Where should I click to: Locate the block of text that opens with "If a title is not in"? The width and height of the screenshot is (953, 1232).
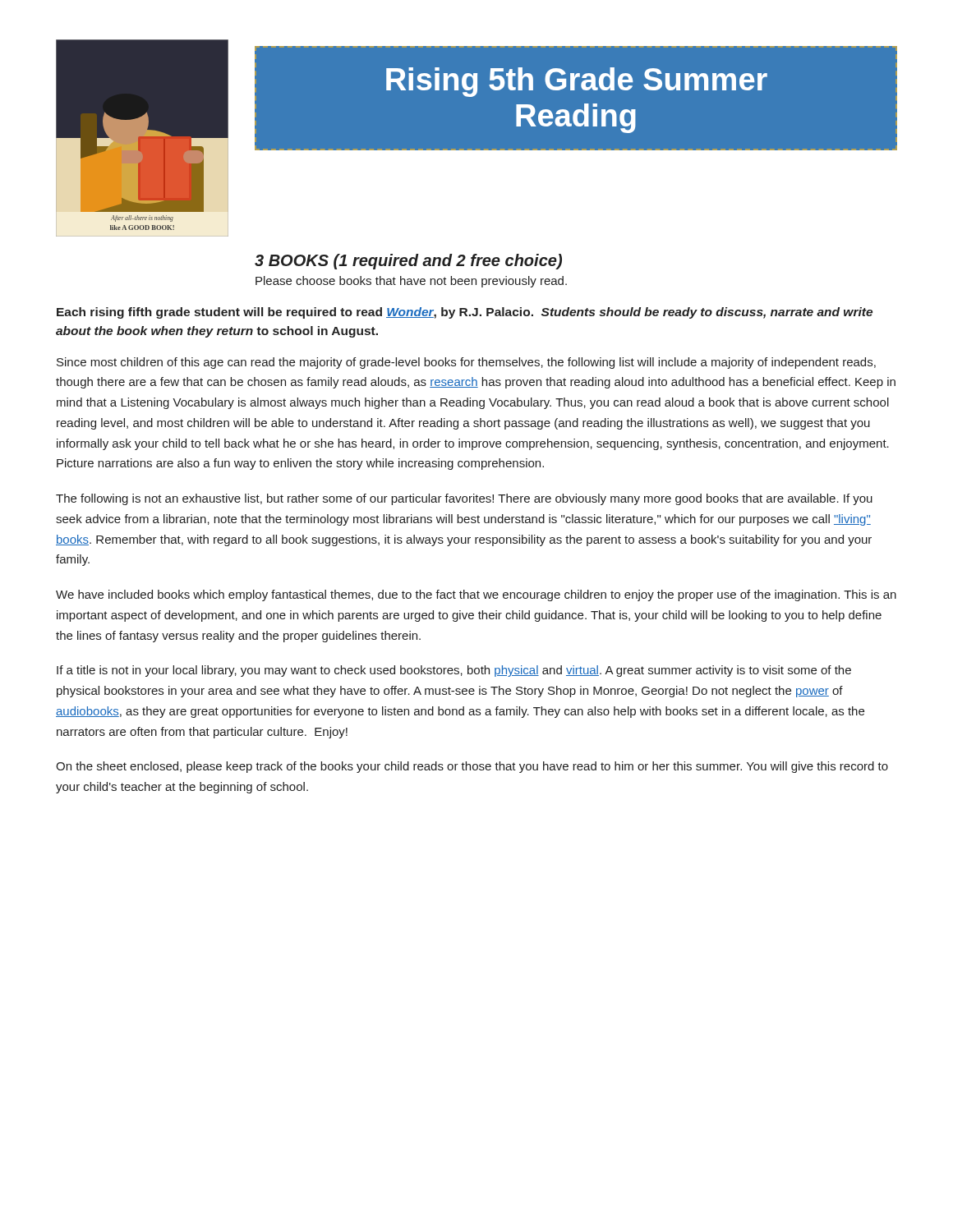pos(460,701)
